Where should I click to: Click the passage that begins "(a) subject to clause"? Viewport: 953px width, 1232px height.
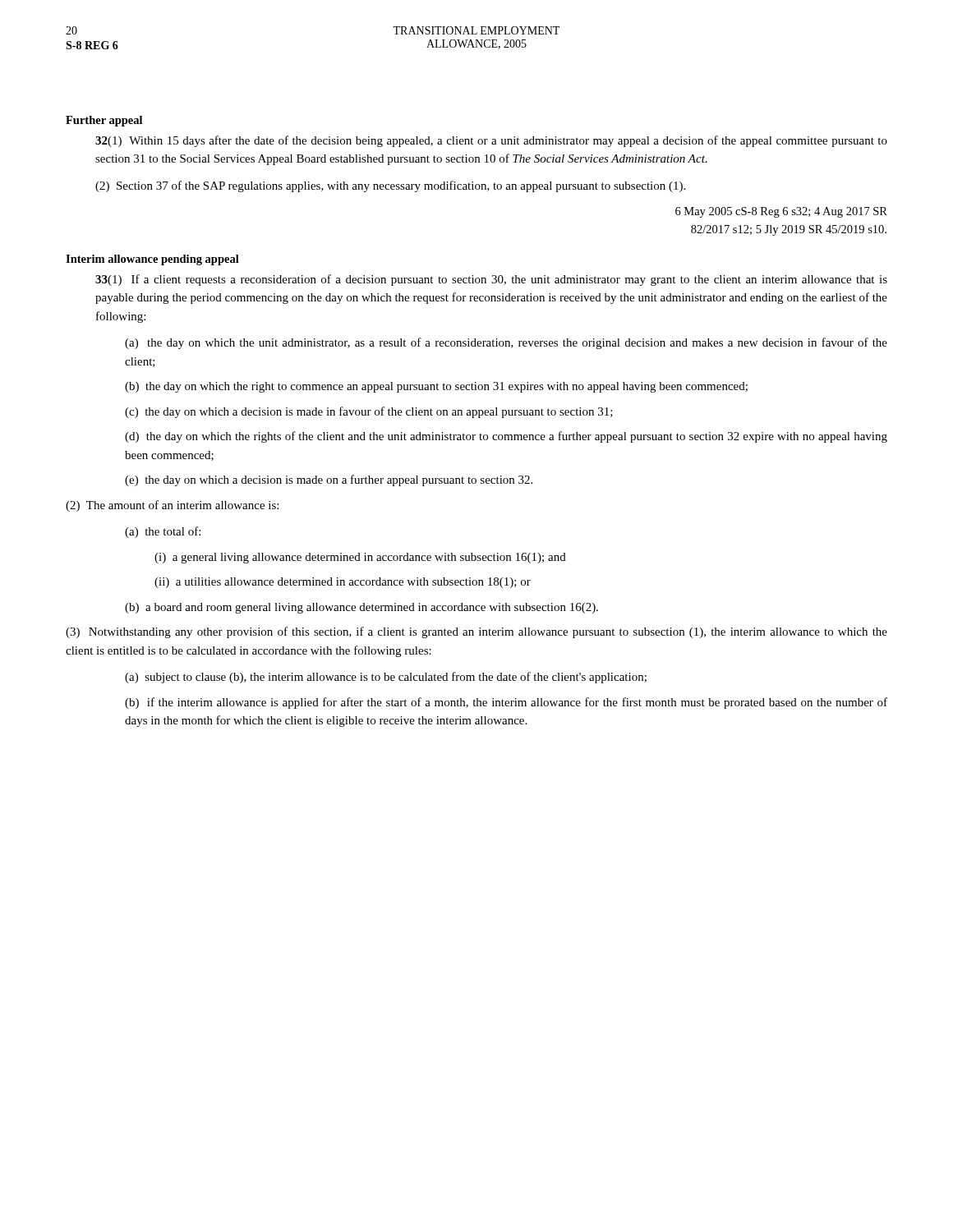[x=386, y=677]
